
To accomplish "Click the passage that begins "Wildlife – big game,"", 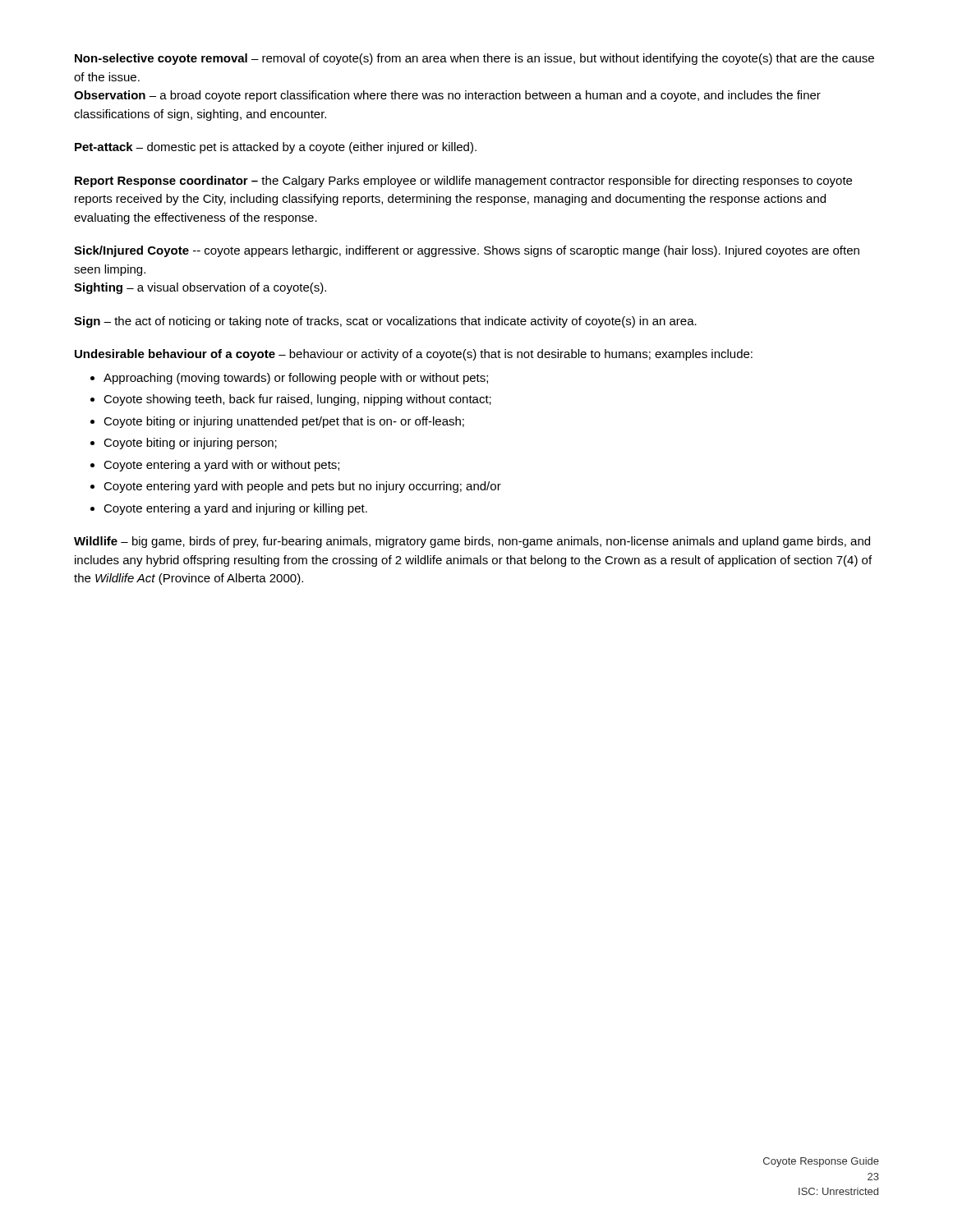I will 476,560.
